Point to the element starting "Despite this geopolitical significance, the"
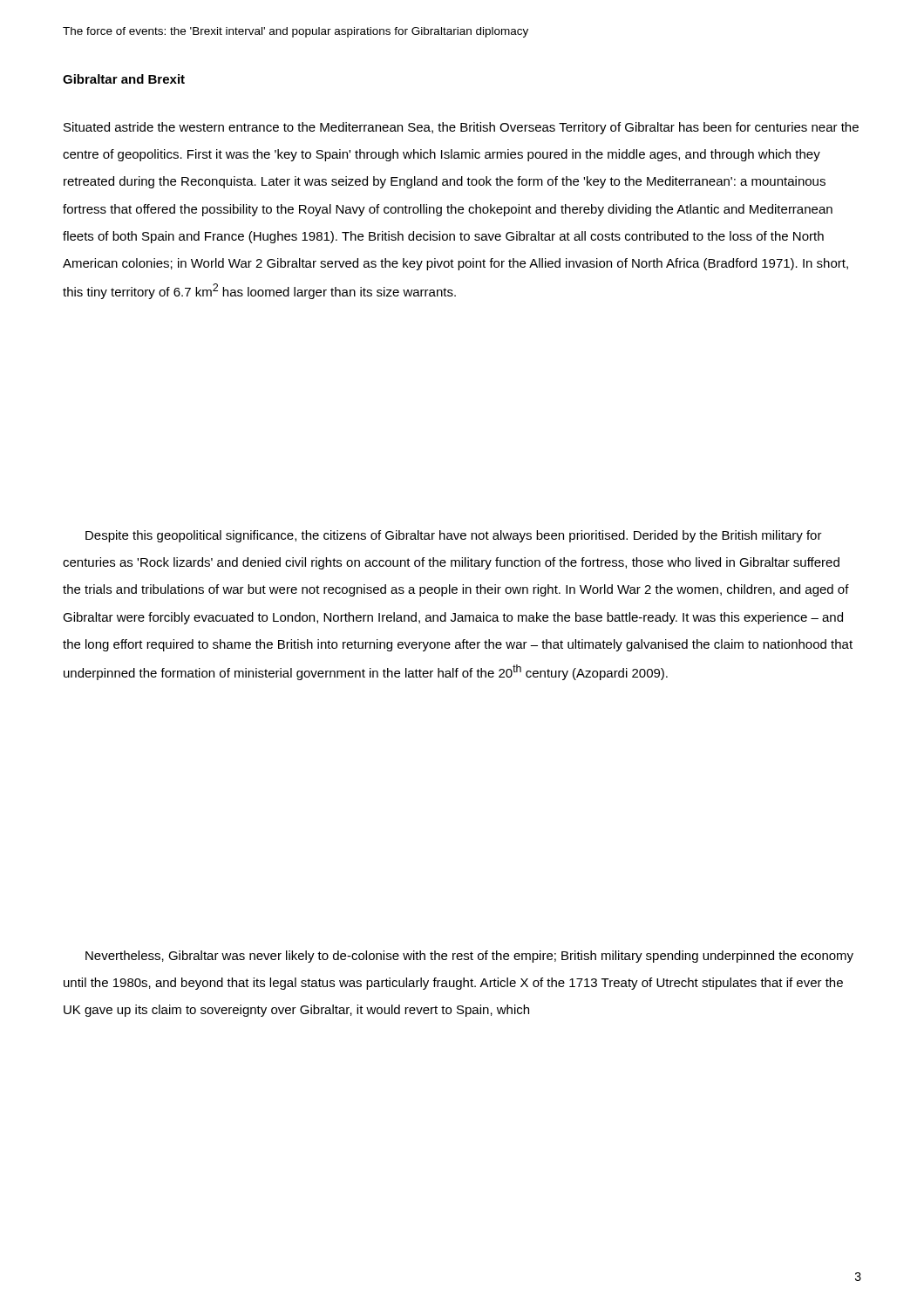 tap(462, 604)
